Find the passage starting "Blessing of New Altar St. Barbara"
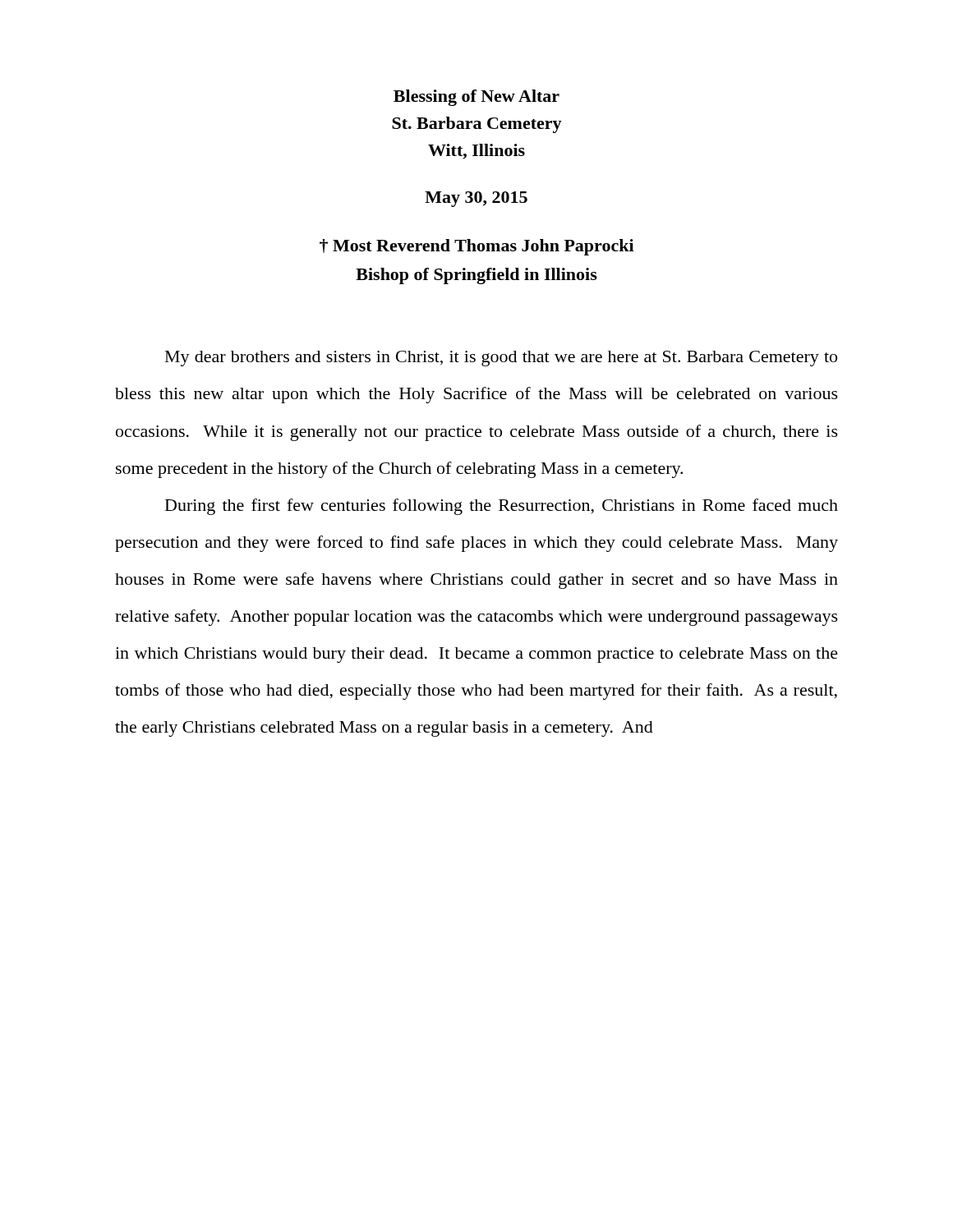The height and width of the screenshot is (1232, 953). coord(476,123)
